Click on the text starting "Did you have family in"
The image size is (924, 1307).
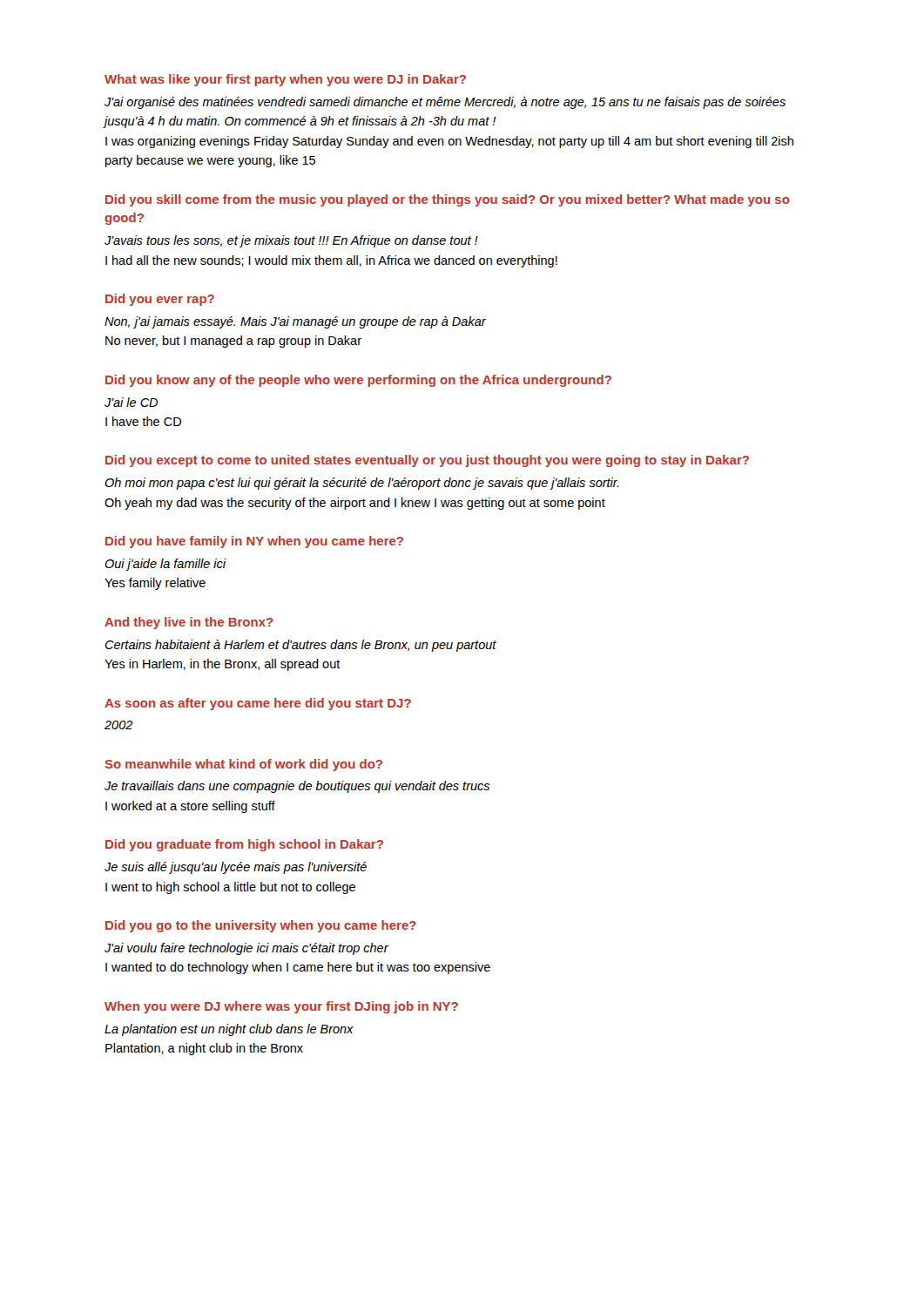(254, 541)
